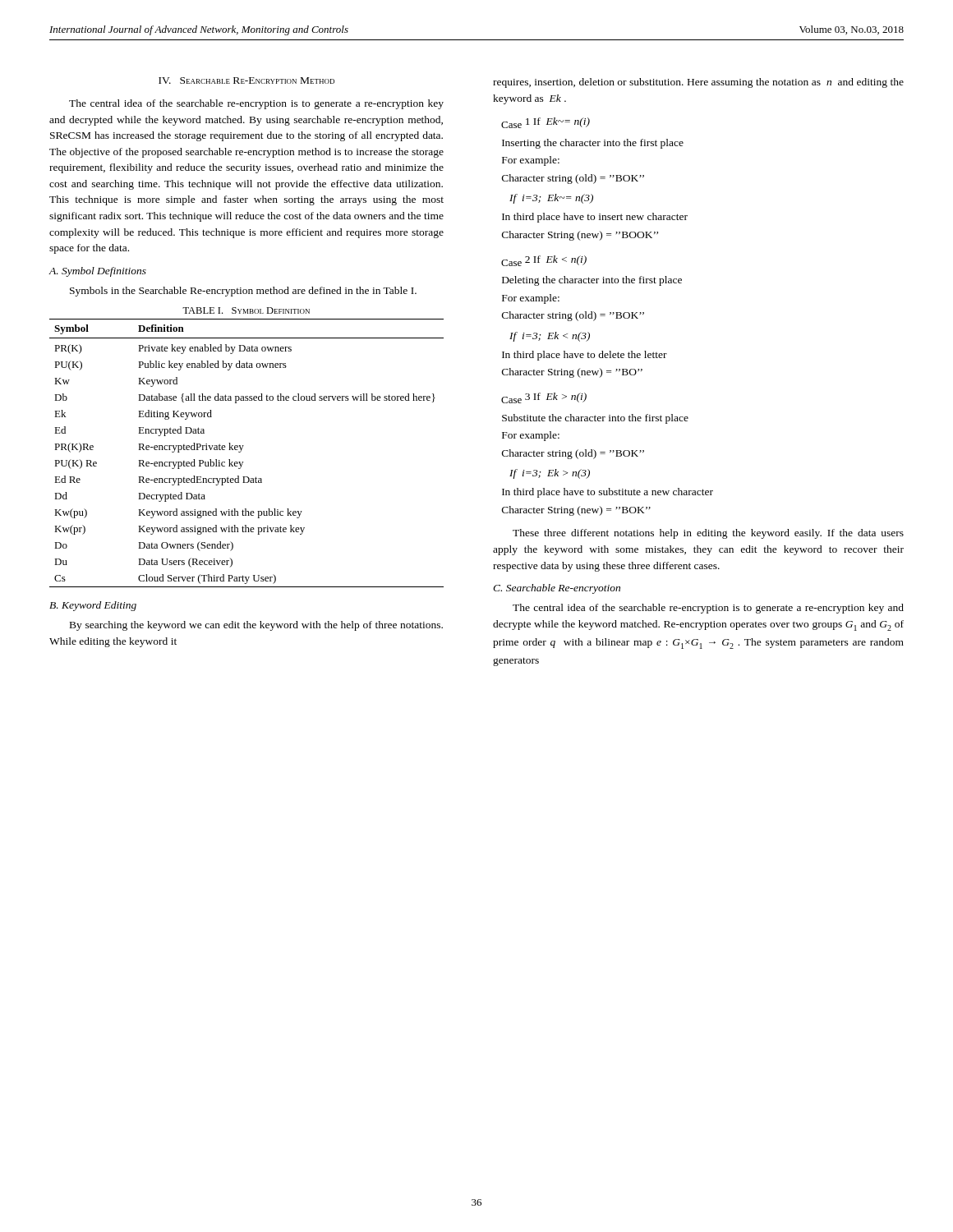The image size is (953, 1232).
Task: Select the passage starting "If i=3; Ek > n(3)"
Action: tap(550, 473)
